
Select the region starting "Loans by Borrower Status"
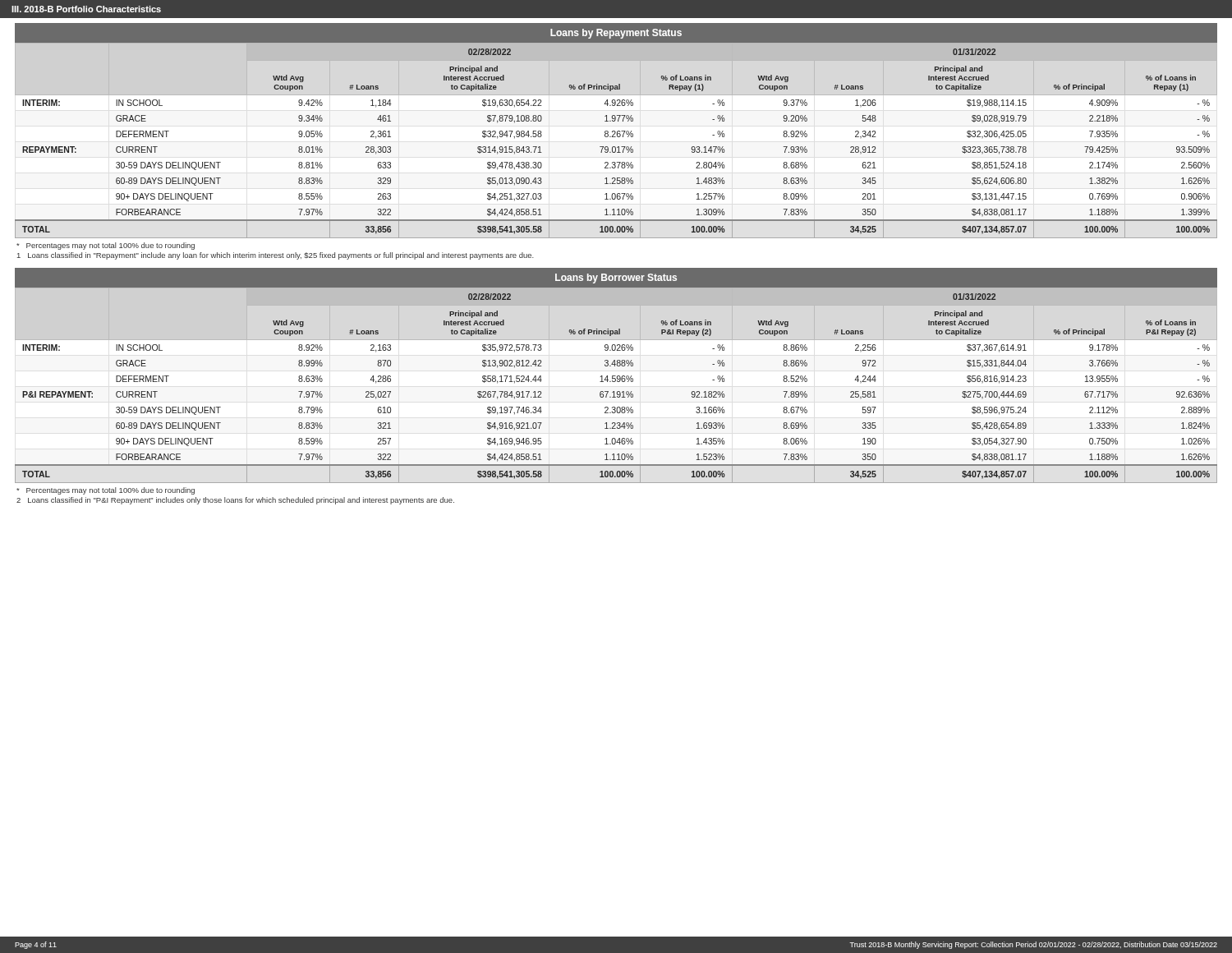616,278
